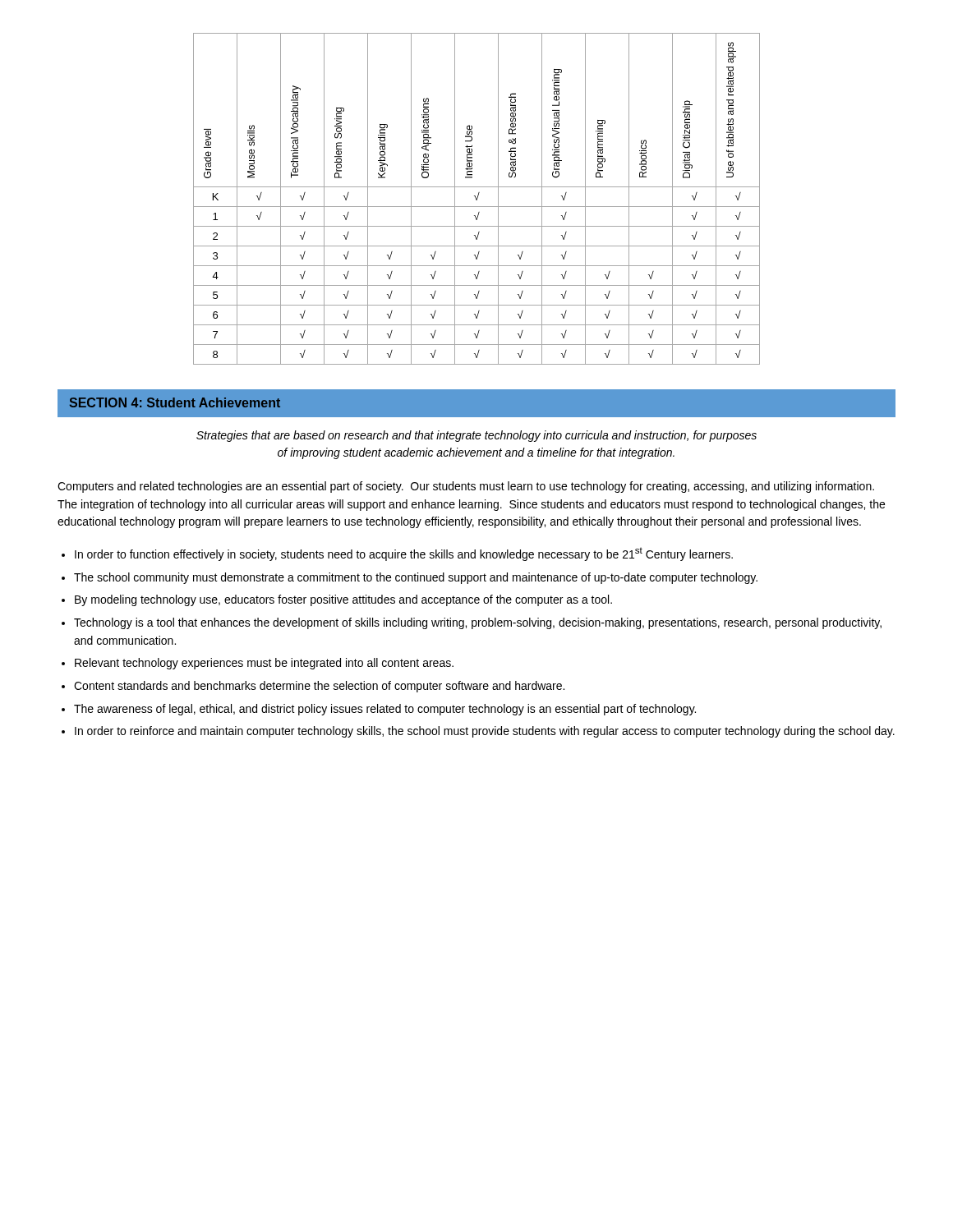The width and height of the screenshot is (953, 1232).
Task: Click on the list item that reads "In order to function"
Action: tap(404, 553)
